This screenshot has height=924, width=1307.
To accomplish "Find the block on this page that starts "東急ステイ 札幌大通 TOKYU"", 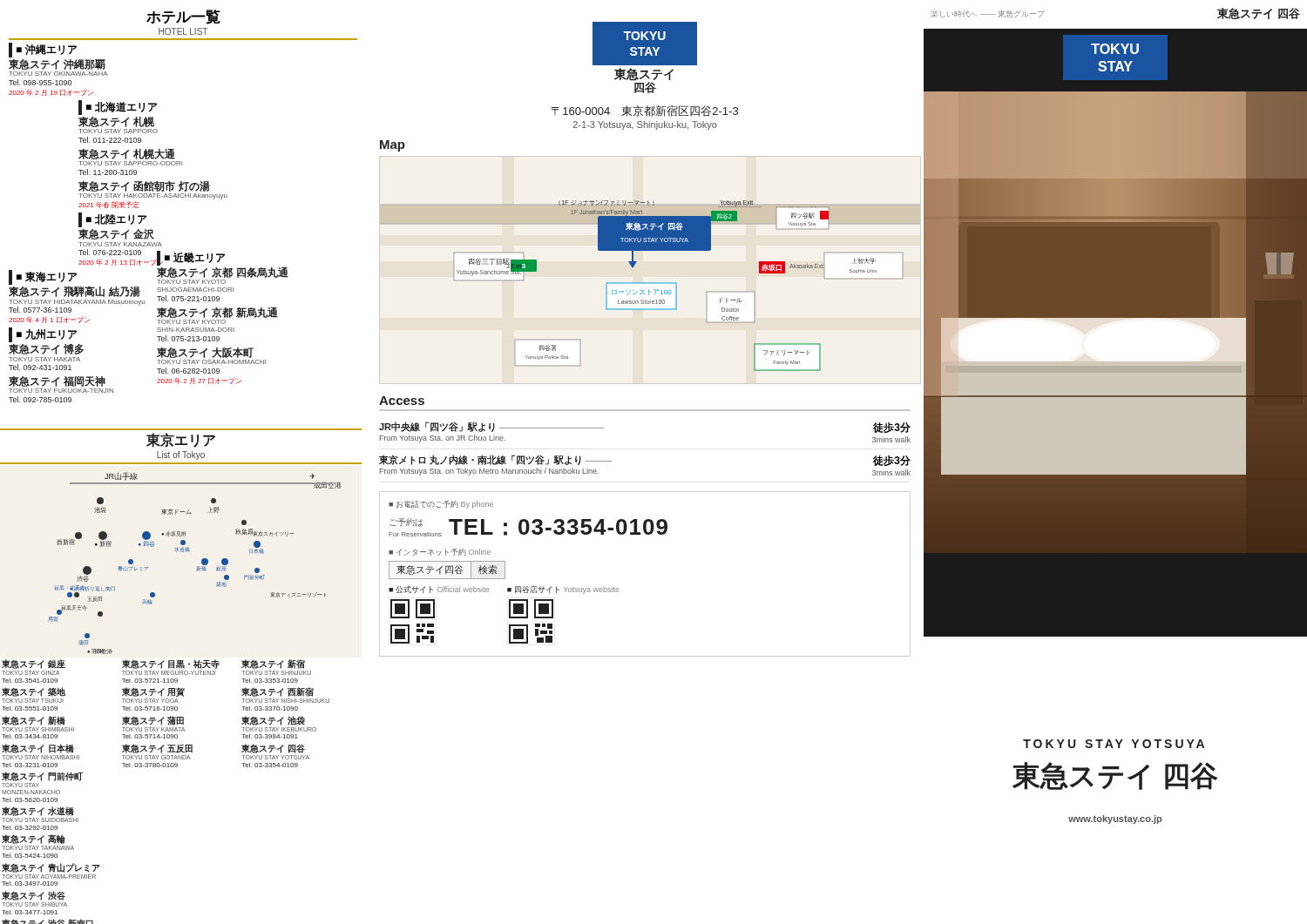I will [127, 154].
